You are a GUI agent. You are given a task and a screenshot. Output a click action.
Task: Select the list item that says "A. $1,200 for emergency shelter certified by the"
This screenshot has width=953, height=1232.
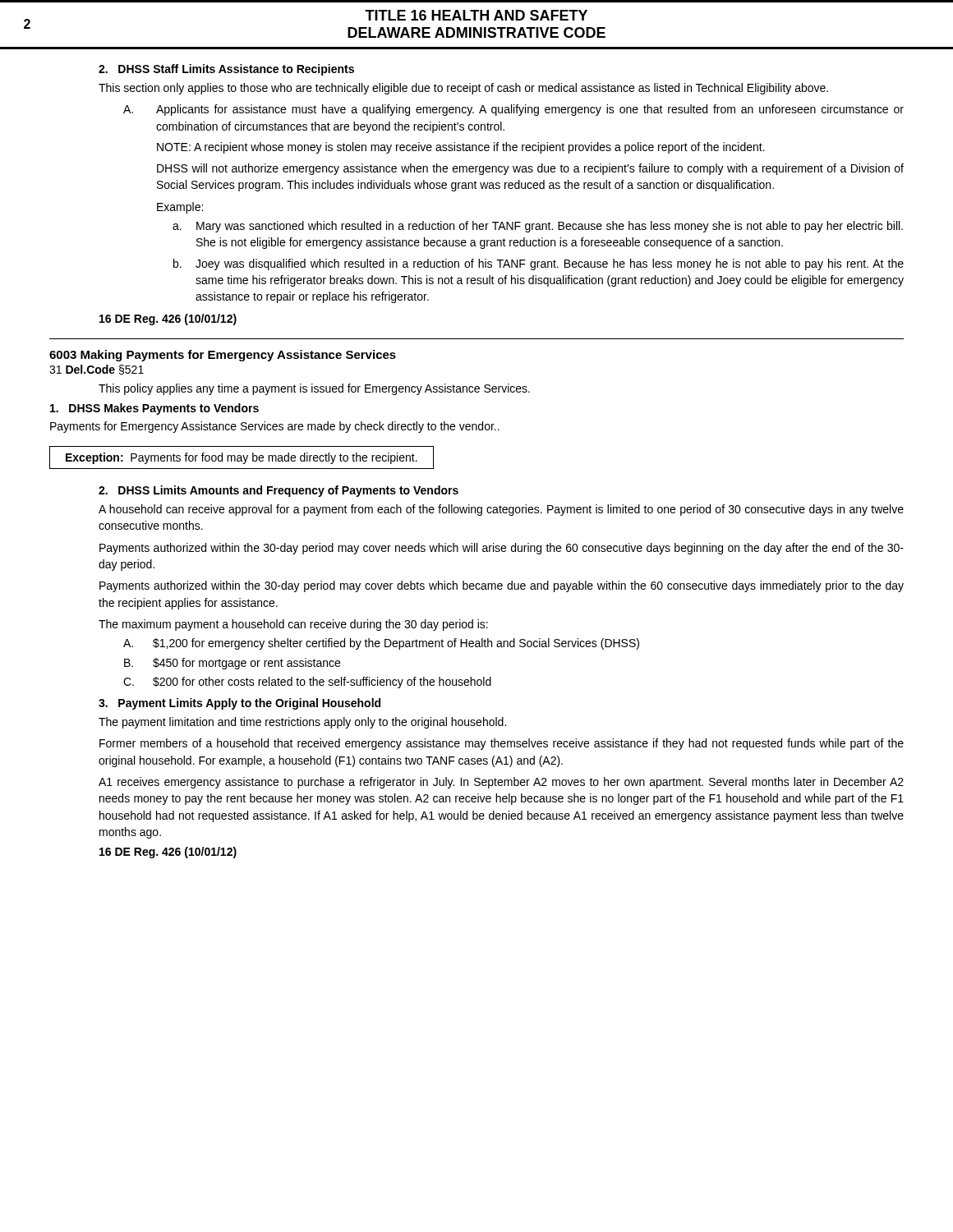(382, 643)
